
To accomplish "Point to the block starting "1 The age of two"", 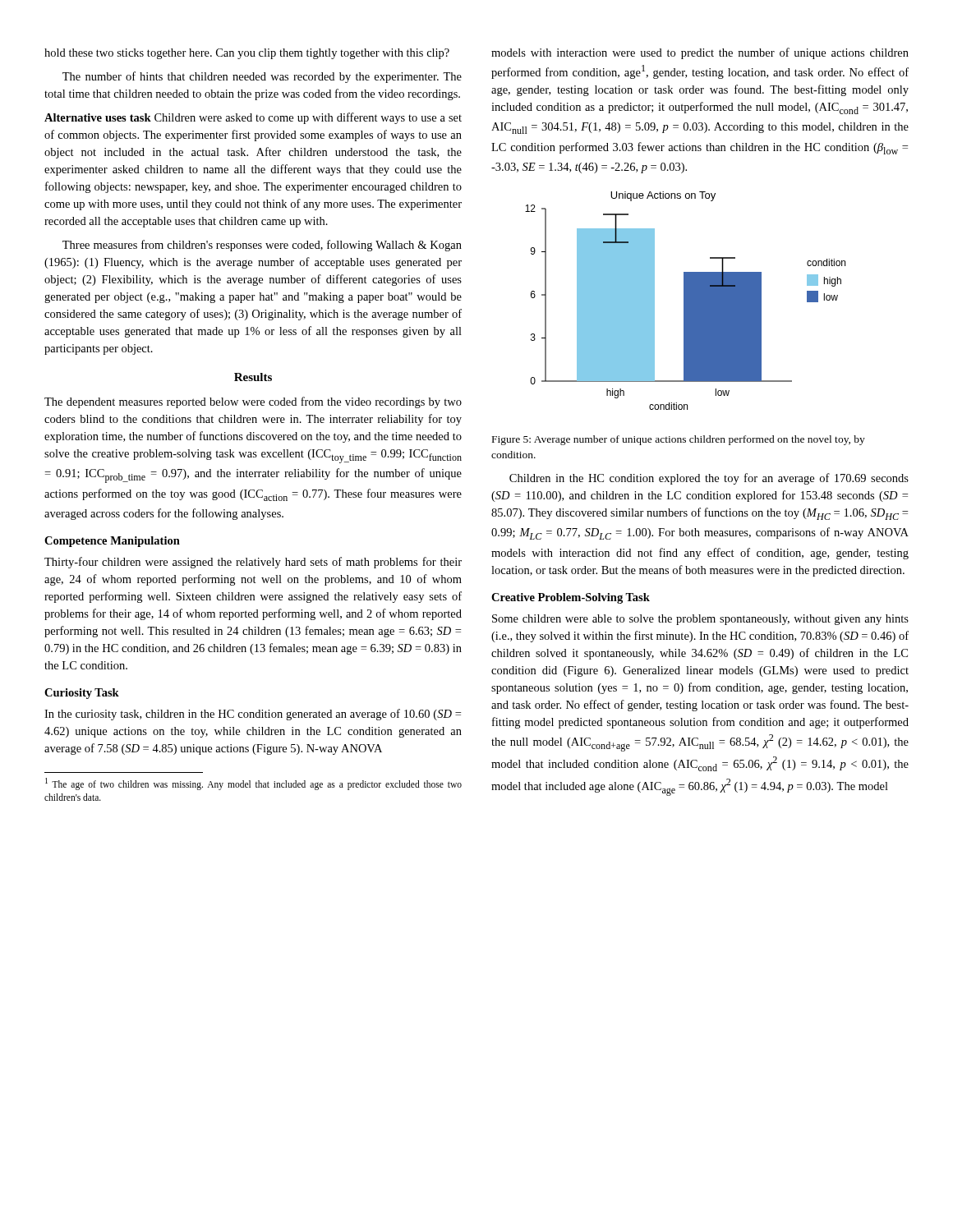I will (x=253, y=790).
